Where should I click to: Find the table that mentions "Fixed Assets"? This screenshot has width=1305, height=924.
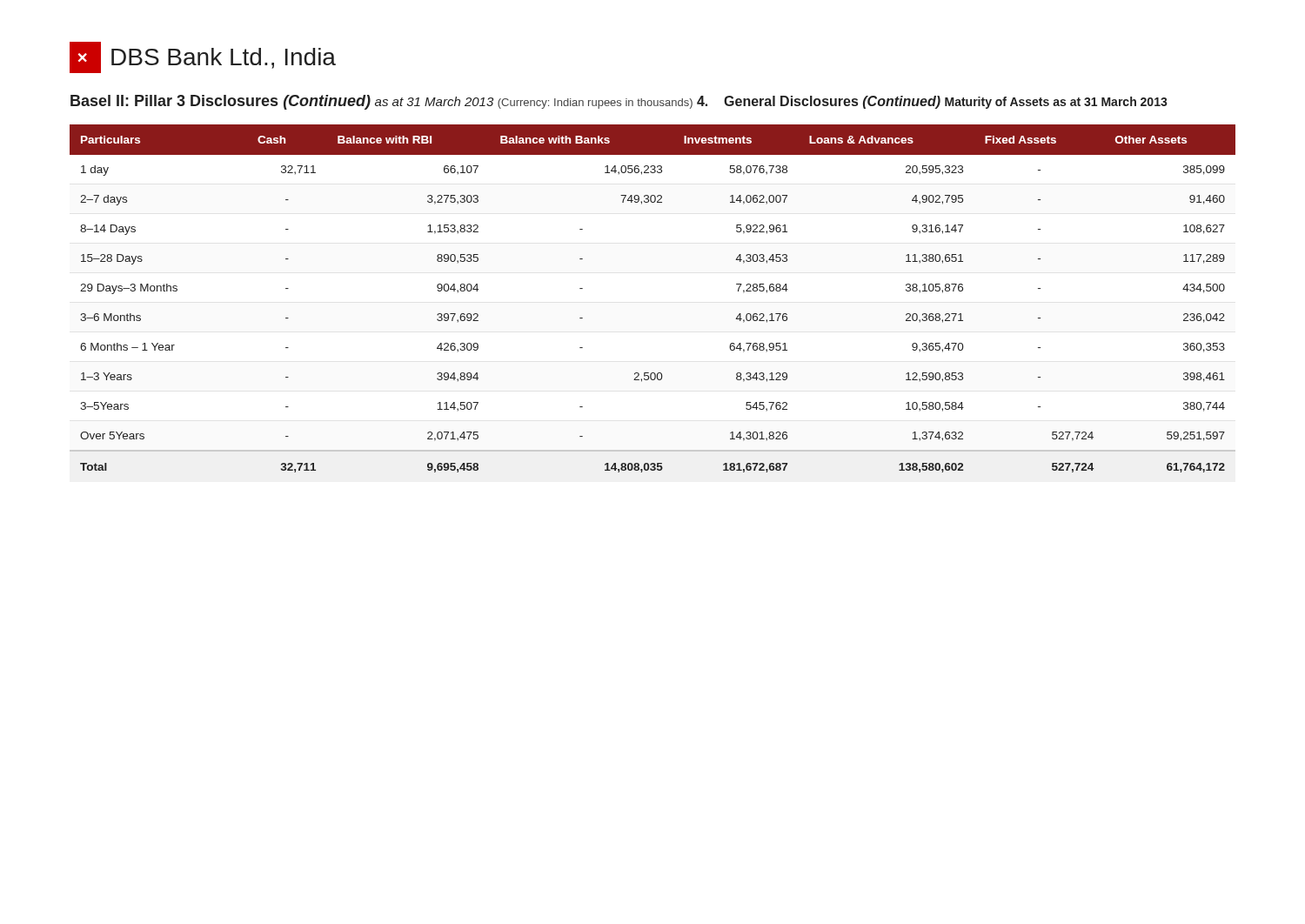[x=652, y=303]
